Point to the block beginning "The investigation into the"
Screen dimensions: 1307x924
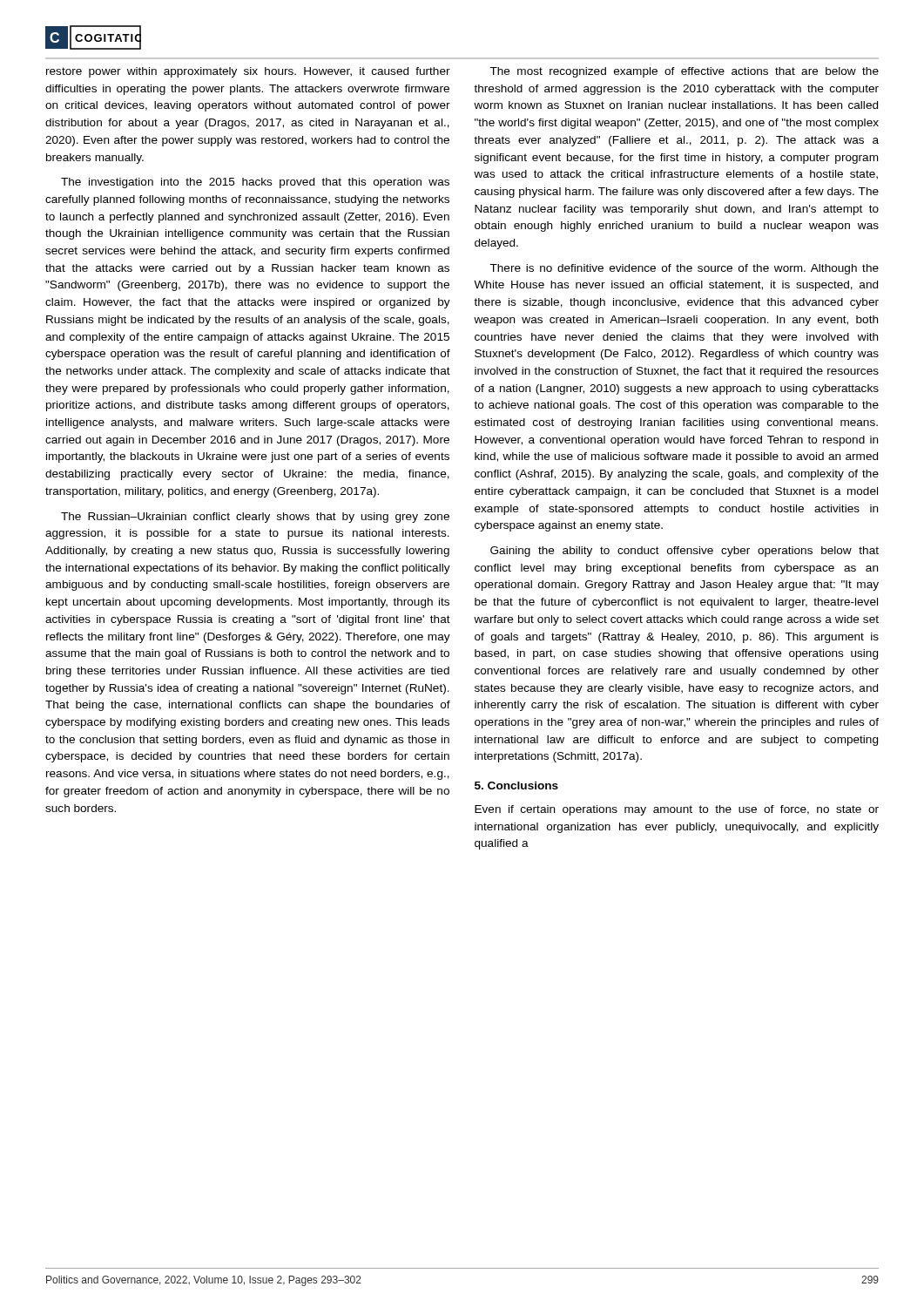click(248, 337)
